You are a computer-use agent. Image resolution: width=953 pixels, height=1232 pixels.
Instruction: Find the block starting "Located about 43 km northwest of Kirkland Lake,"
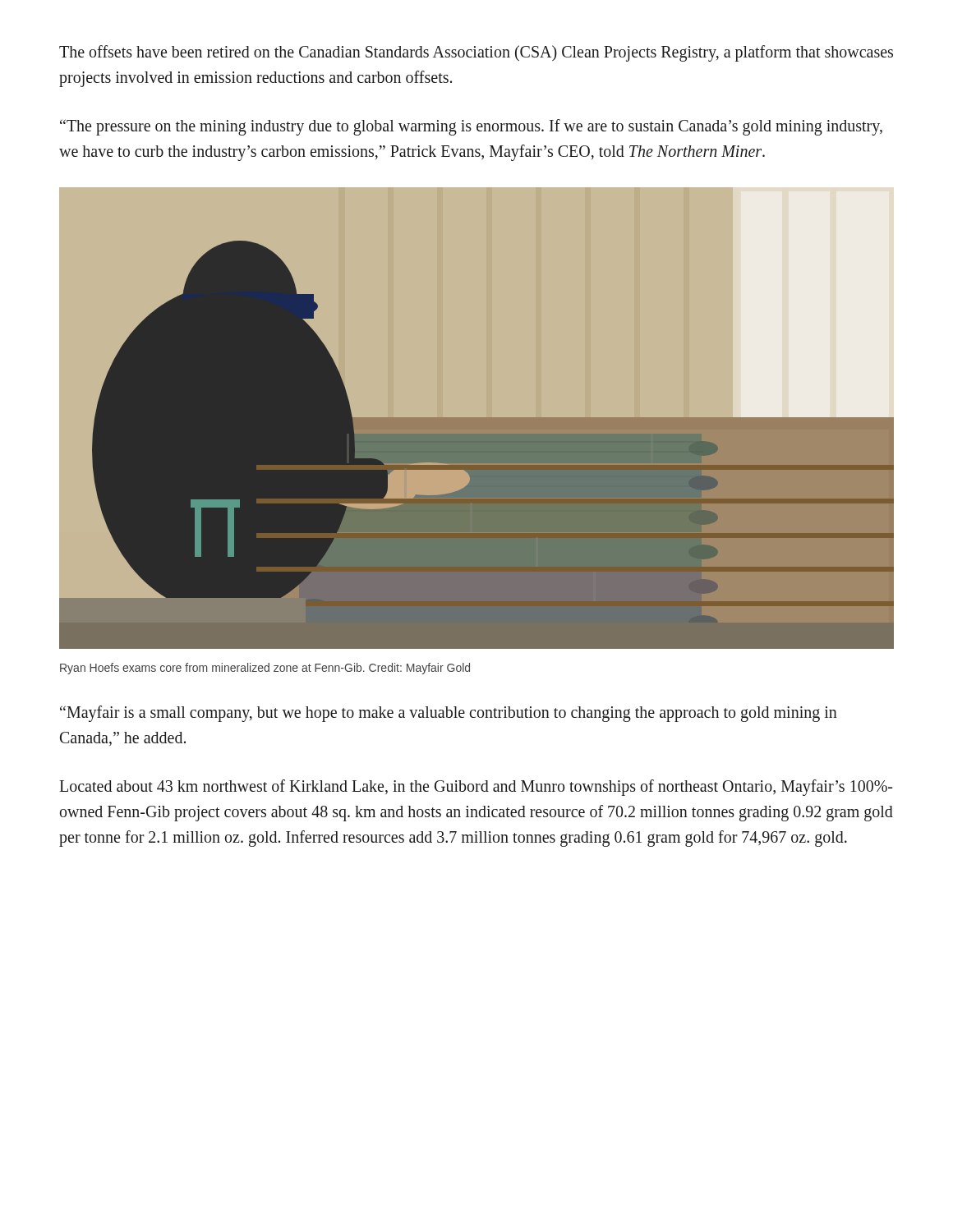pyautogui.click(x=476, y=811)
